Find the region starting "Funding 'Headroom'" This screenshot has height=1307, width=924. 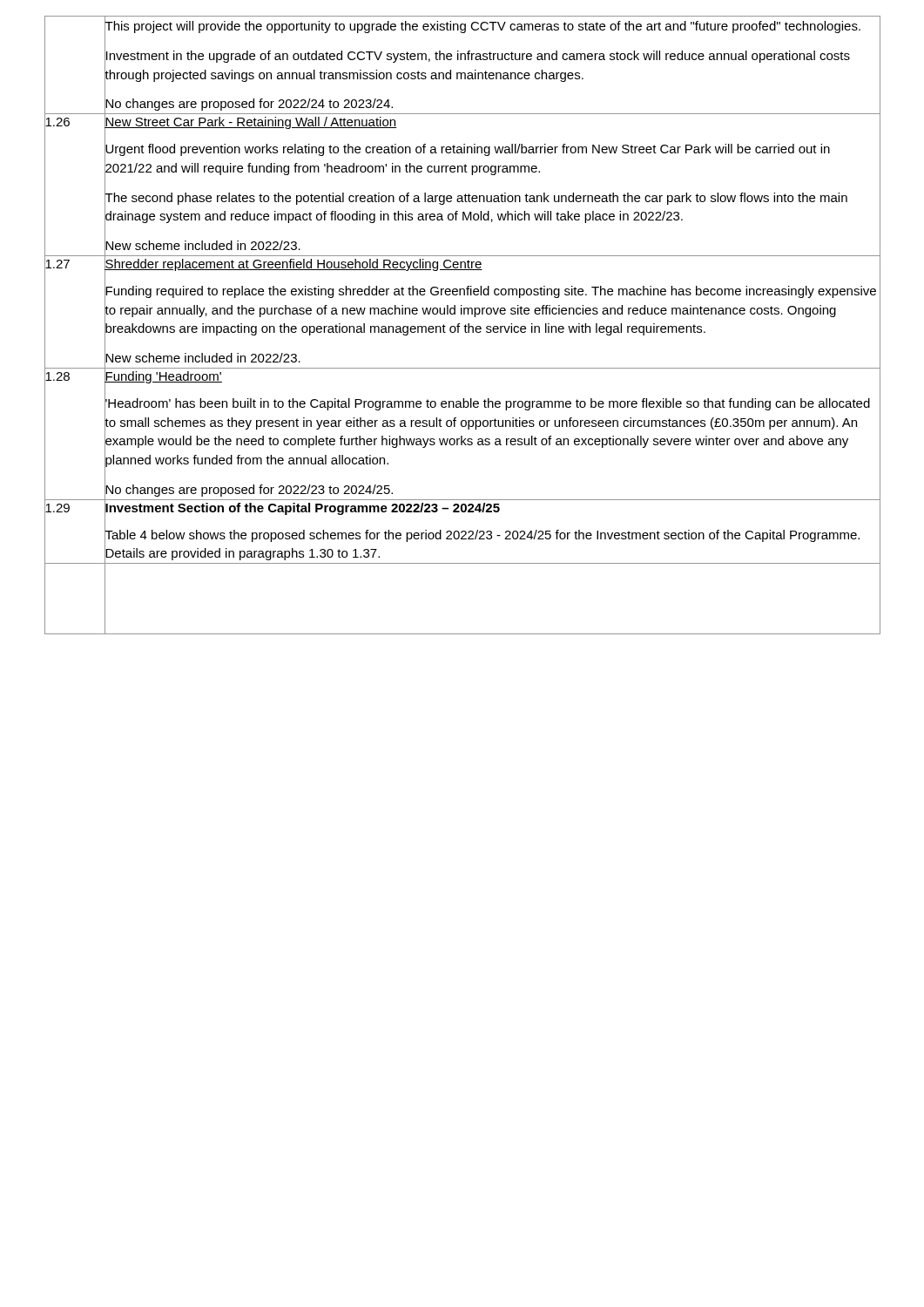click(x=163, y=376)
